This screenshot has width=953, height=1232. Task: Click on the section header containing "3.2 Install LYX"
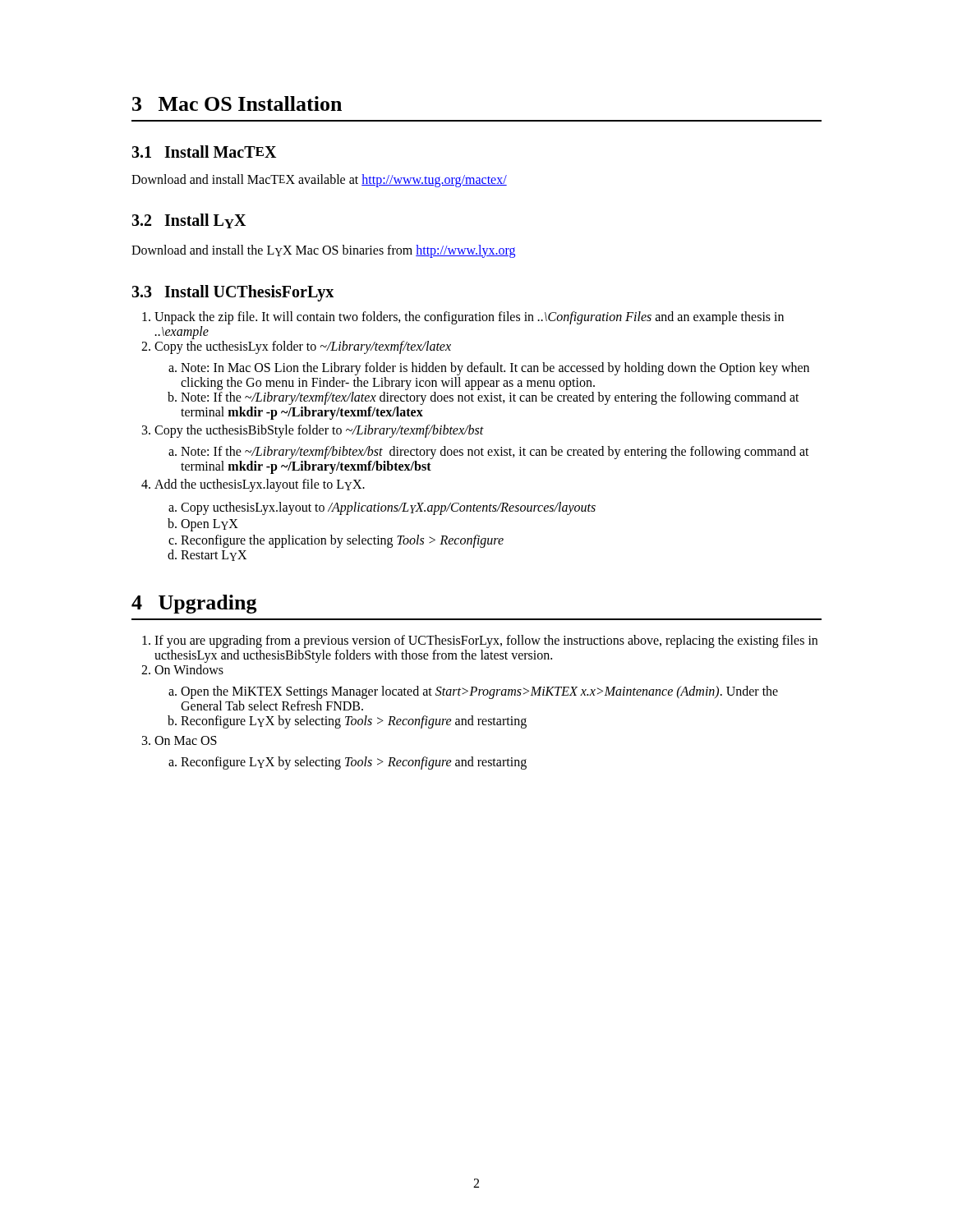189,221
